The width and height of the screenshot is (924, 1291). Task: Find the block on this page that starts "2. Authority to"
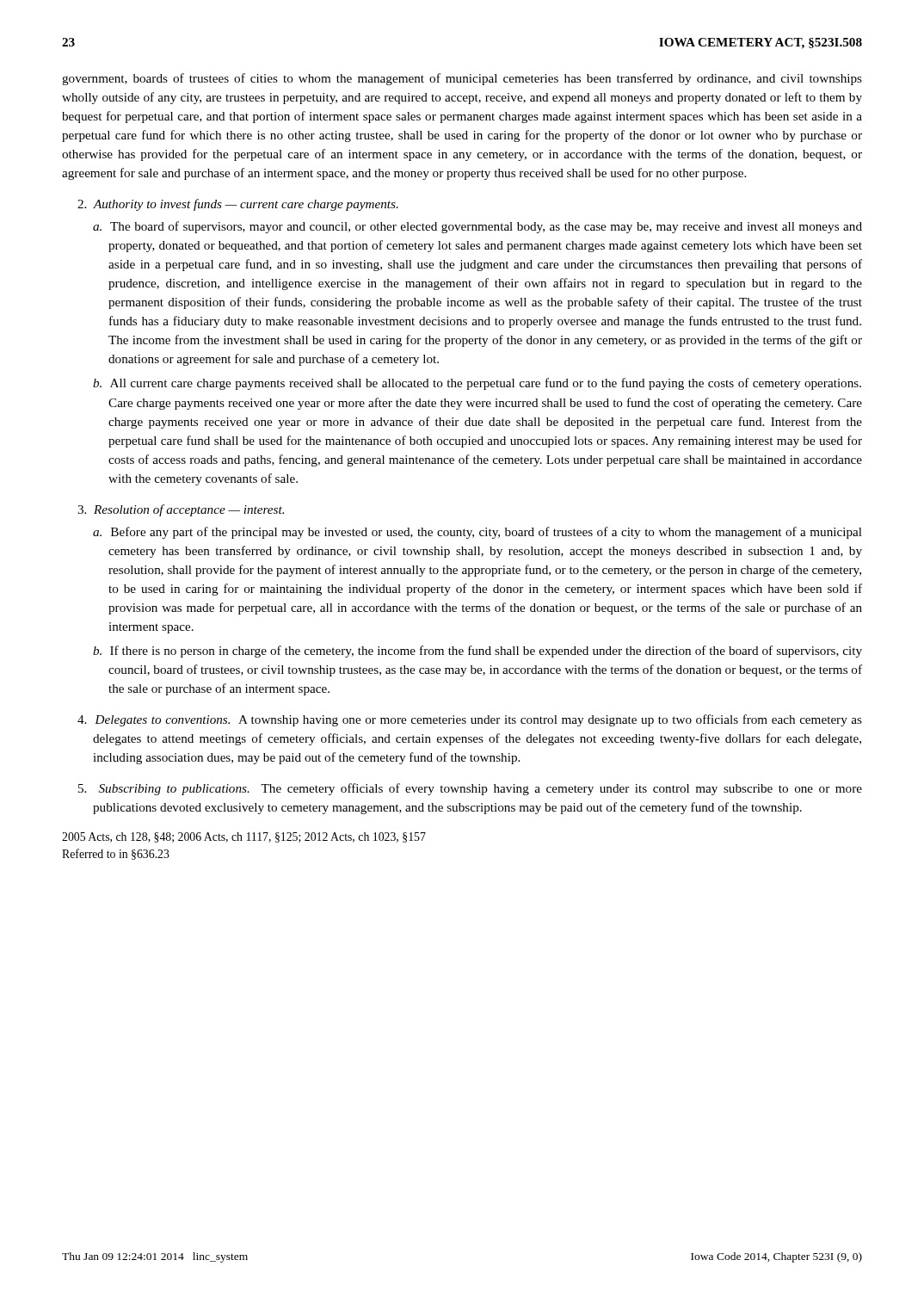pos(238,204)
